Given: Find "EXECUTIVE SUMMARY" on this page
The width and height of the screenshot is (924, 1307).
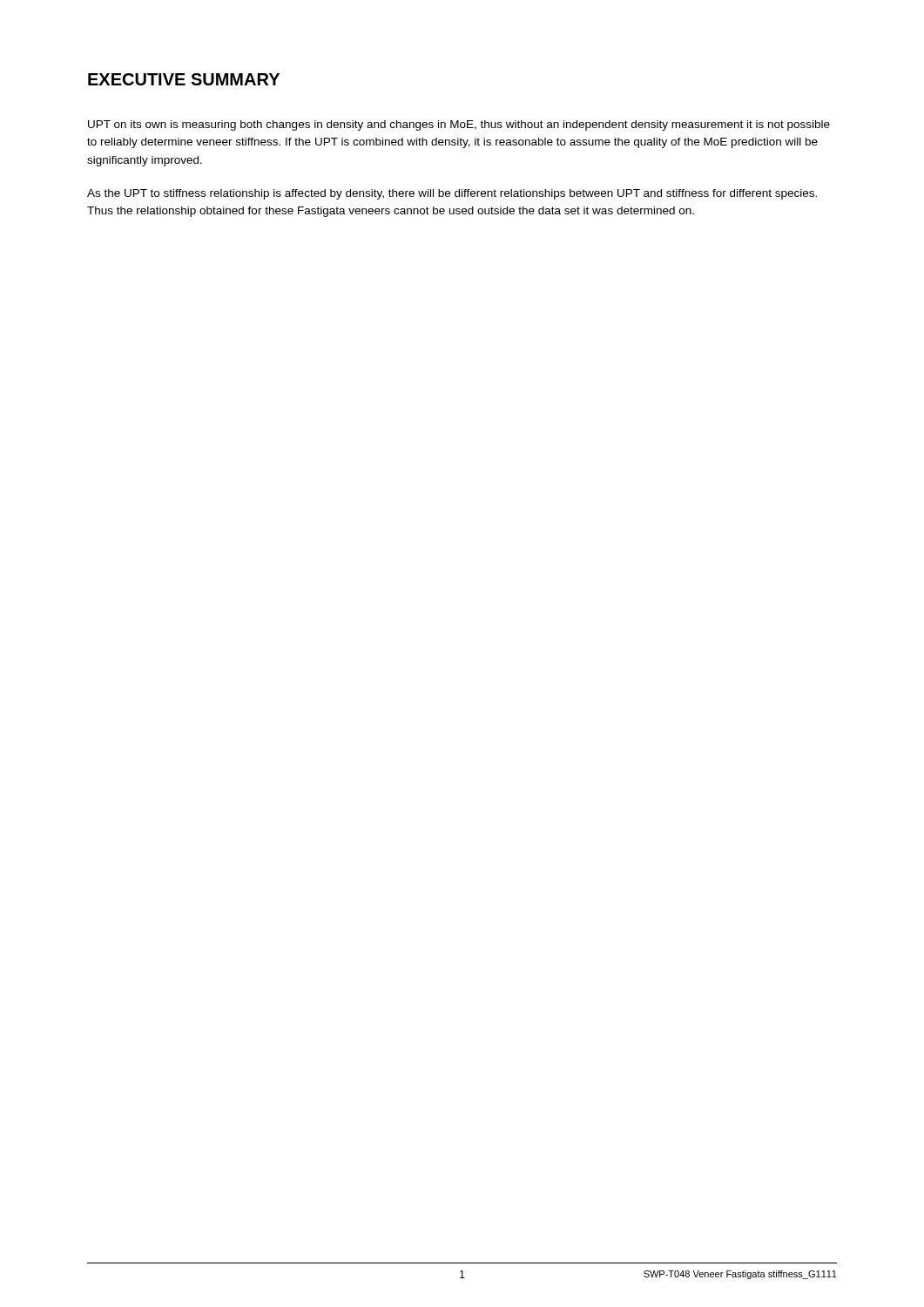Looking at the screenshot, I should tap(184, 79).
